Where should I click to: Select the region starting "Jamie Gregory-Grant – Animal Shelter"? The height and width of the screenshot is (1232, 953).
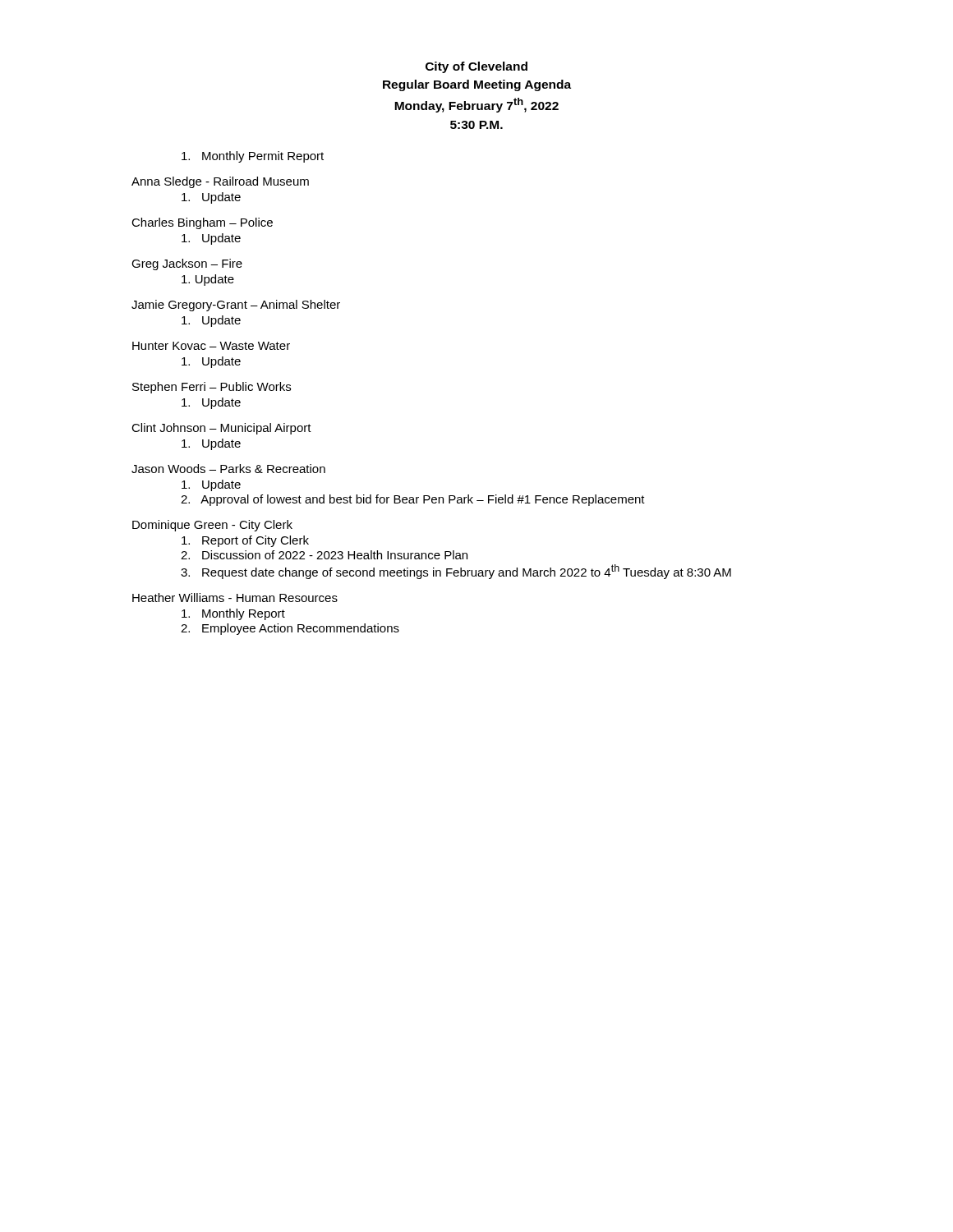click(x=236, y=304)
